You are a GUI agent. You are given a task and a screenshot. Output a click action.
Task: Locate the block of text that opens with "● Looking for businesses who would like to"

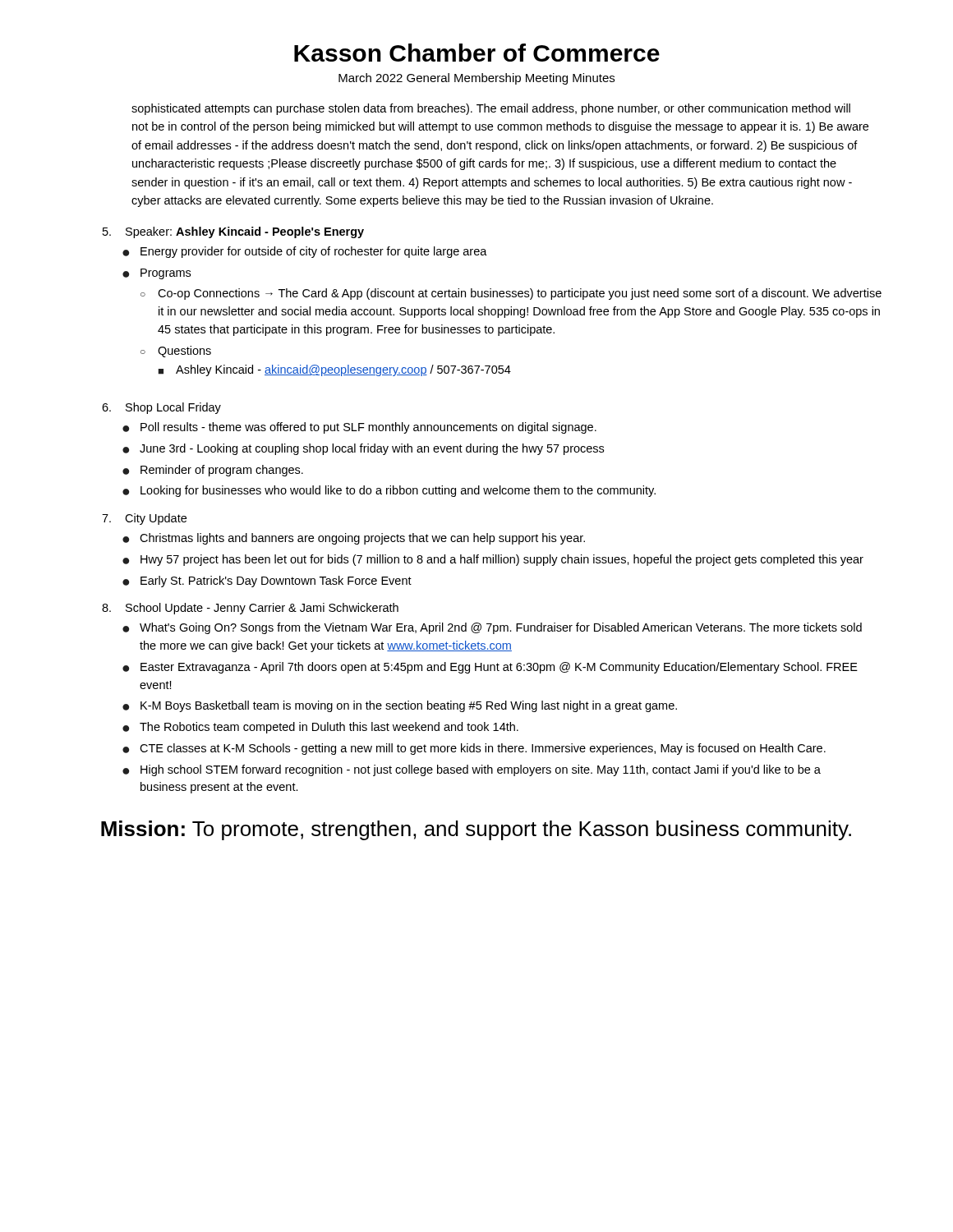(x=389, y=491)
